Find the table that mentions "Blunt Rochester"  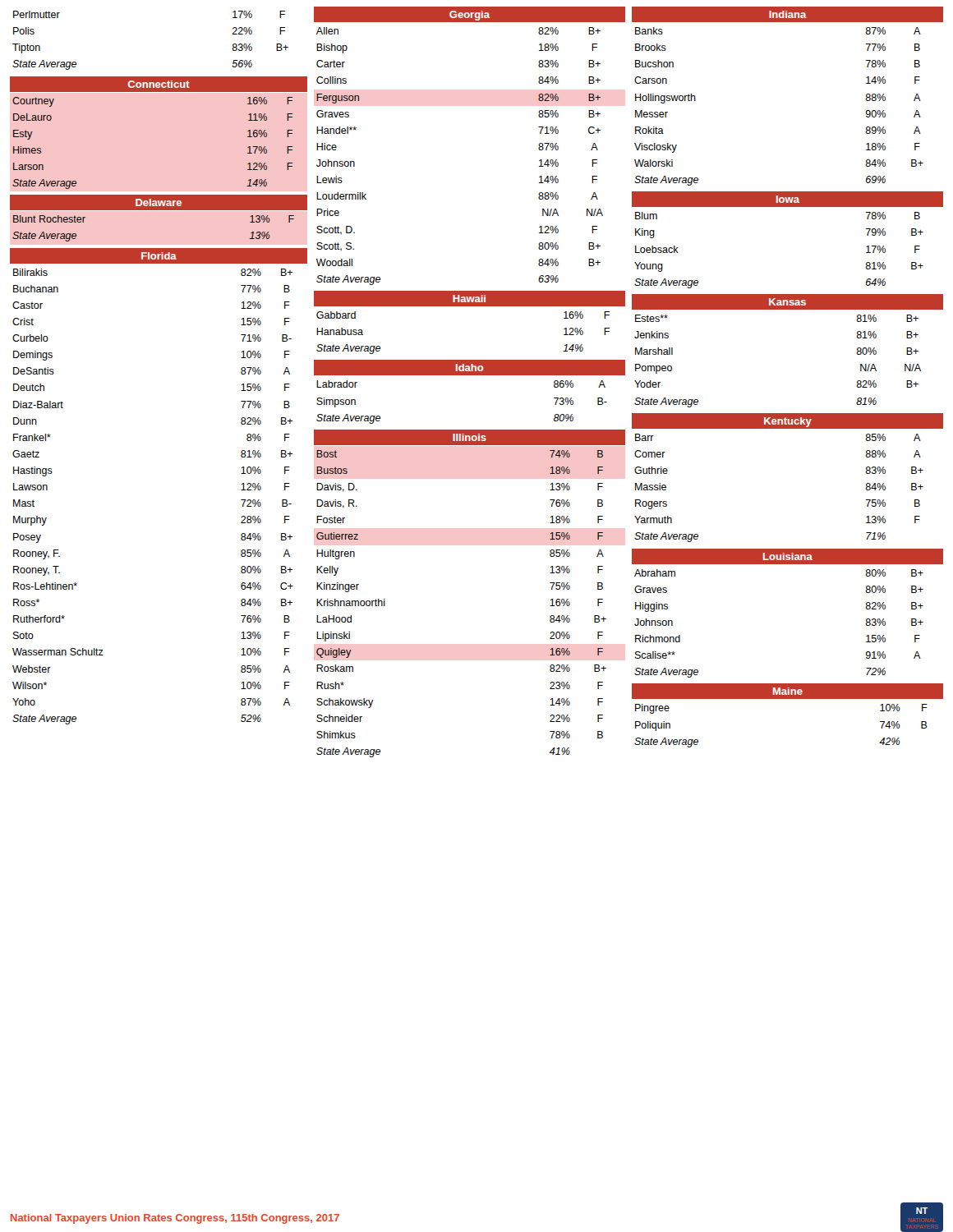tap(158, 228)
